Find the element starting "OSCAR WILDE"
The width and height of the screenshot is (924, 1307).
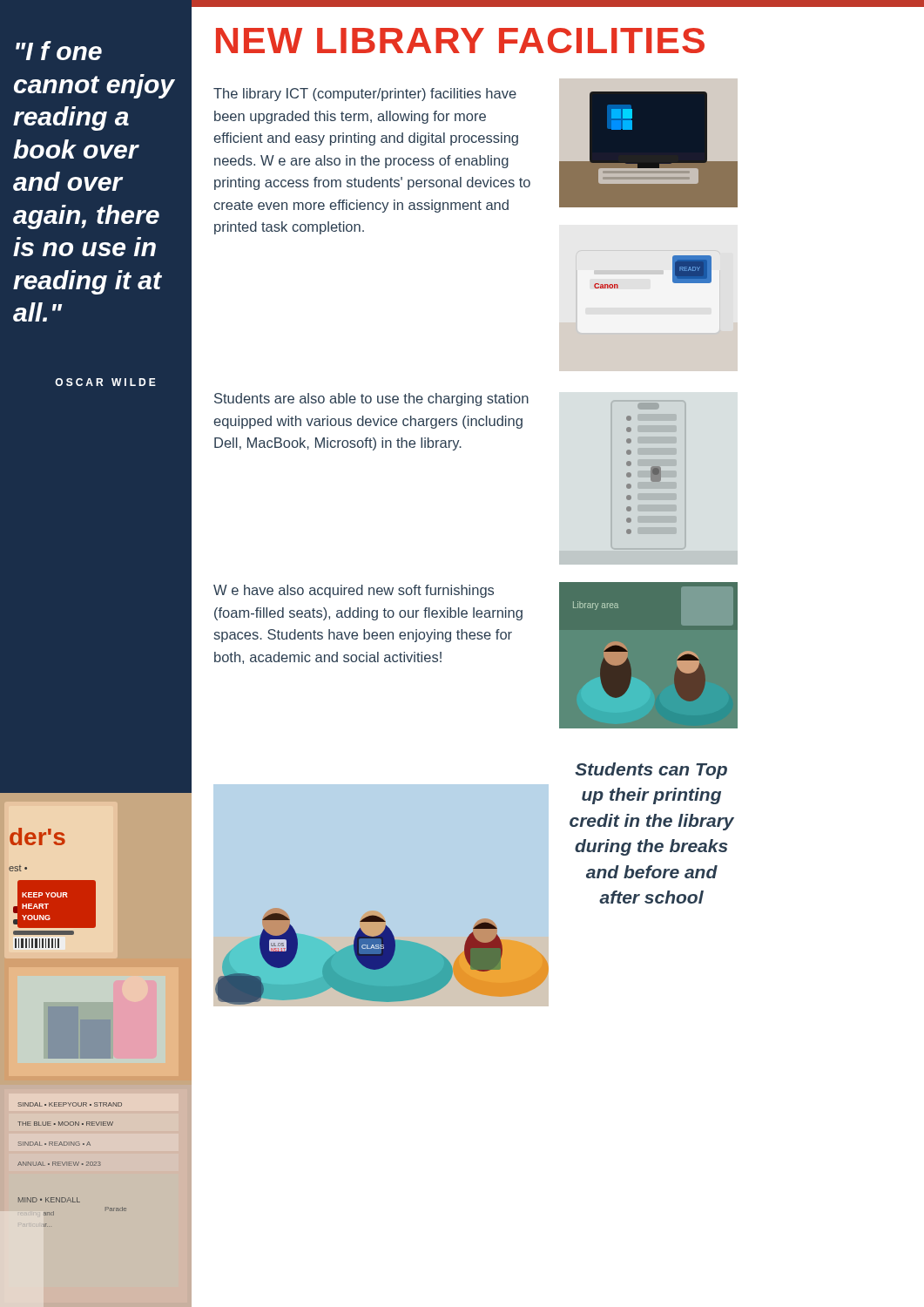(x=107, y=382)
